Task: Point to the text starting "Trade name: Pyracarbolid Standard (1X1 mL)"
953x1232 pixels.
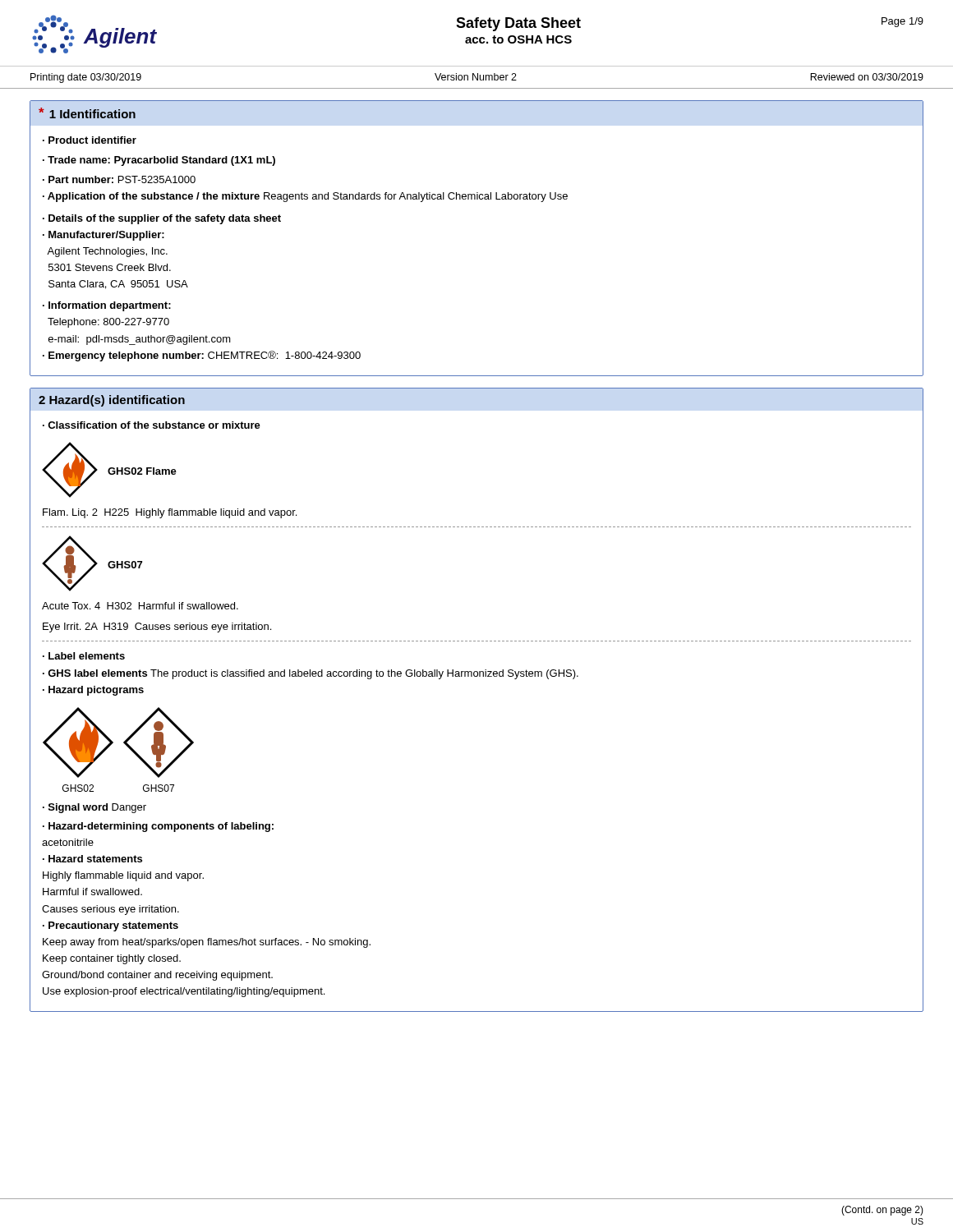Action: click(159, 160)
